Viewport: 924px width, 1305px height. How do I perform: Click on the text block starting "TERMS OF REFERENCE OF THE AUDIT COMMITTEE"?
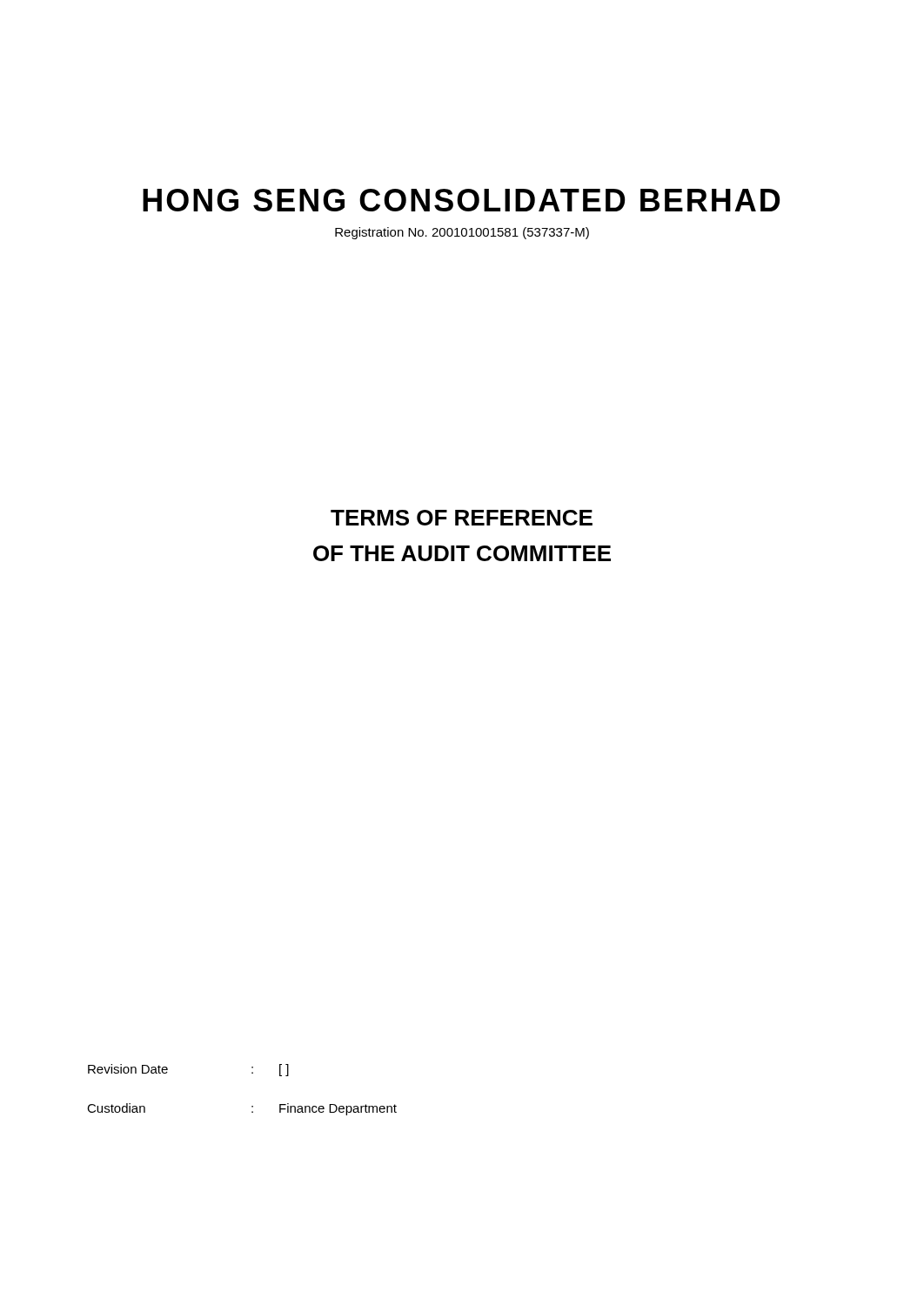(462, 536)
